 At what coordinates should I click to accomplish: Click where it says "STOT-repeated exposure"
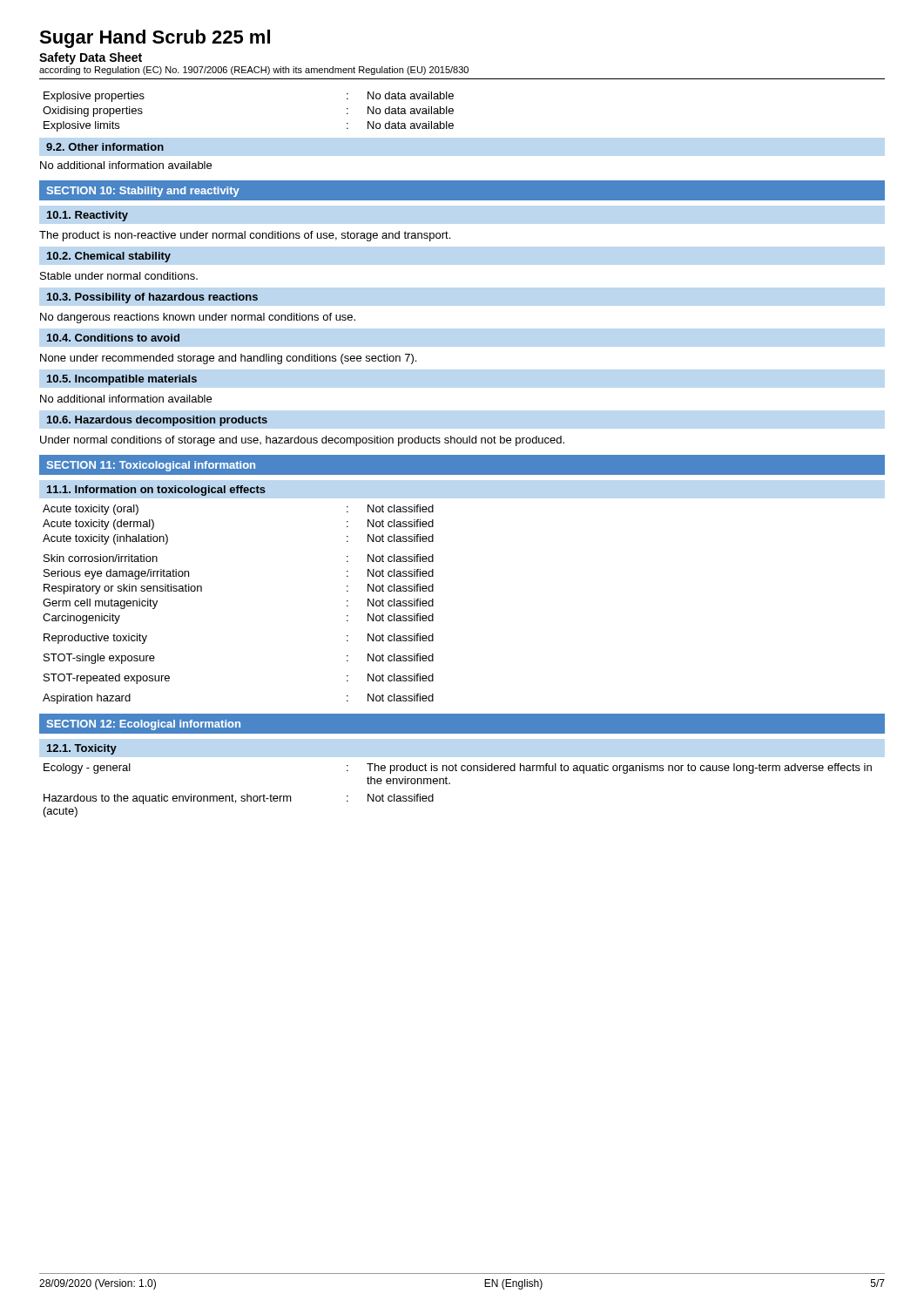[x=106, y=677]
